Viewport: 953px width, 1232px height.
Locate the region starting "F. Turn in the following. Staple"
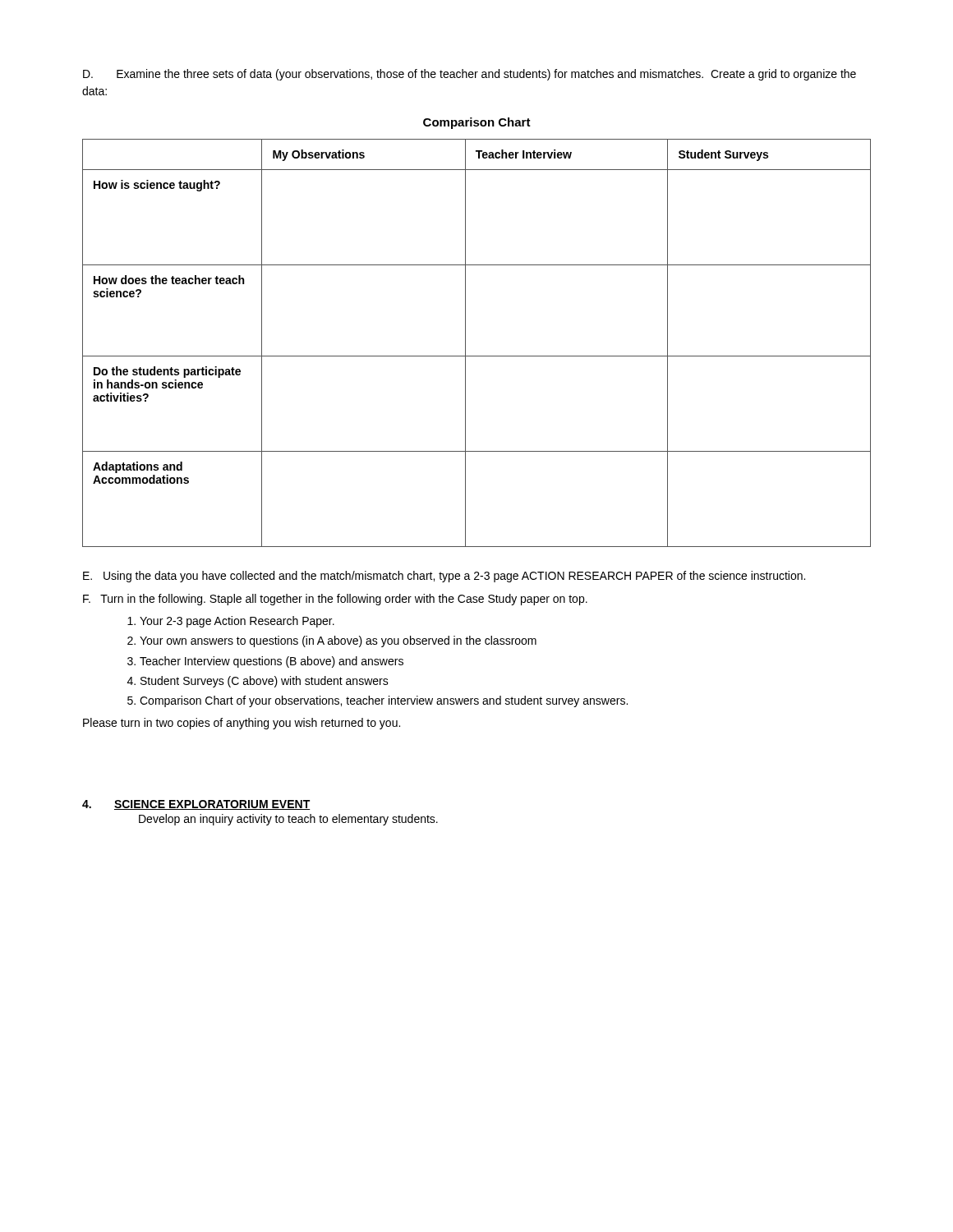tap(335, 600)
